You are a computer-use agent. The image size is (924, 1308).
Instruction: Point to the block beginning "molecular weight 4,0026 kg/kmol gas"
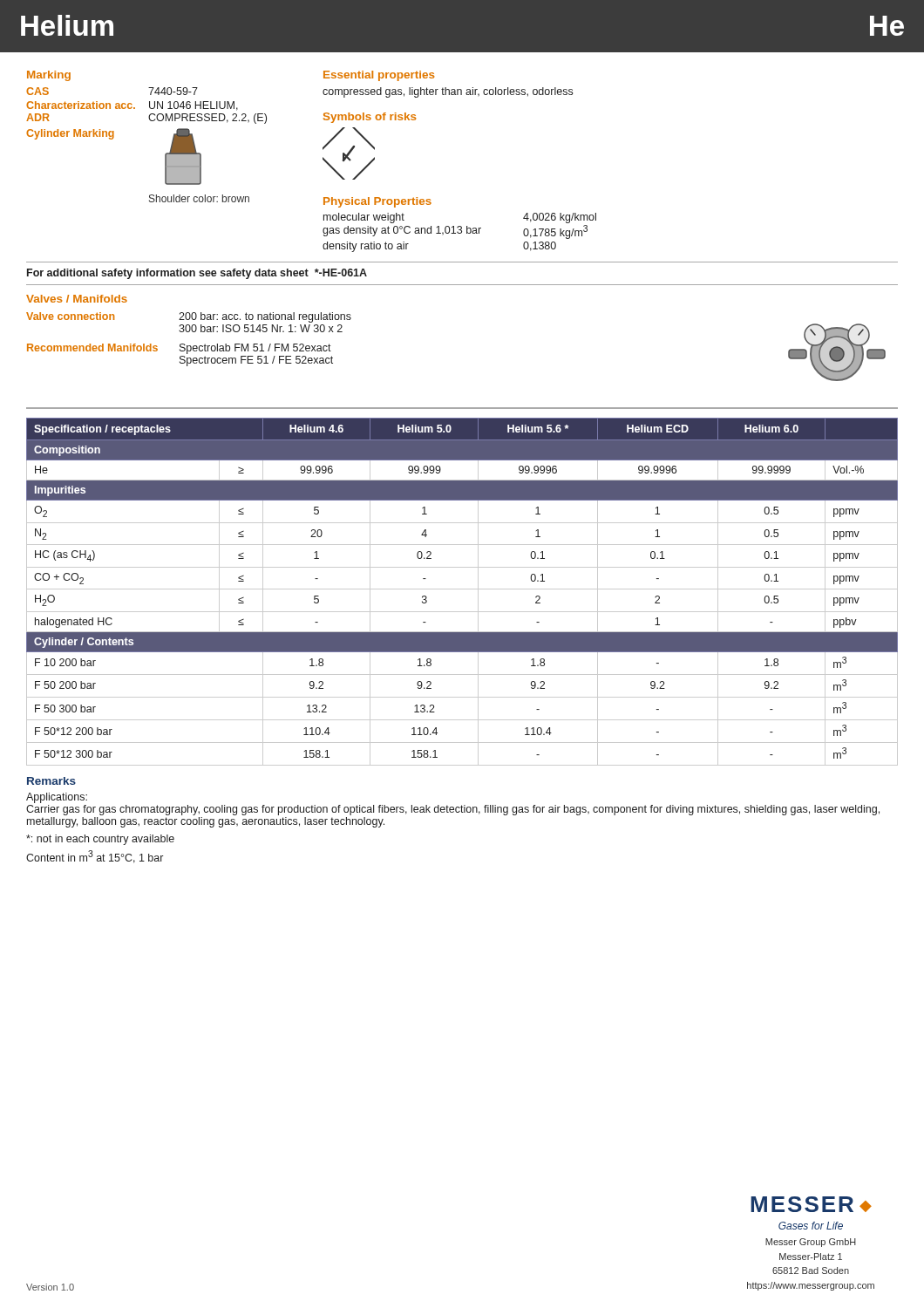pyautogui.click(x=459, y=232)
